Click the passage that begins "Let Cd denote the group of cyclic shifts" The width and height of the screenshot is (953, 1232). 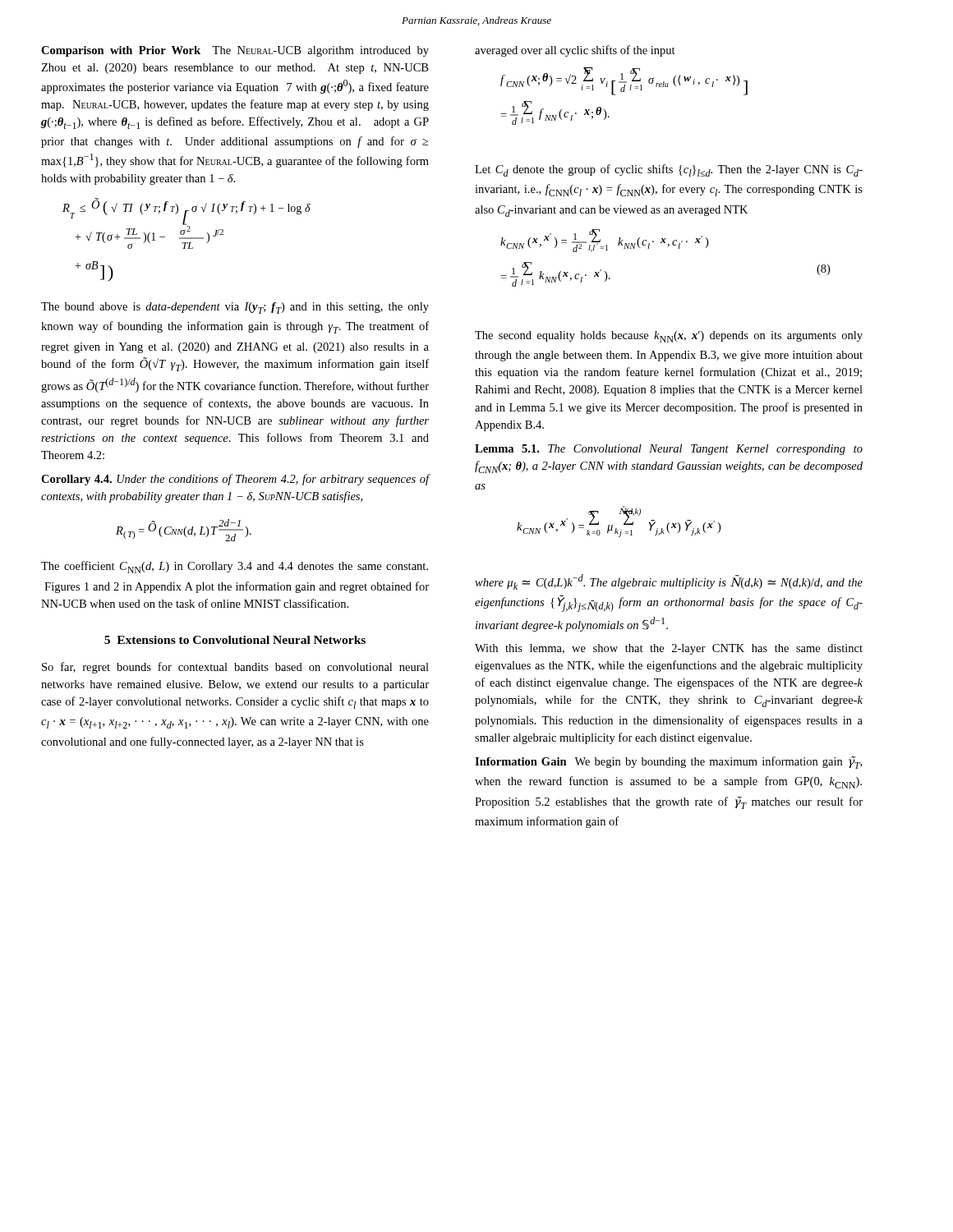pyautogui.click(x=669, y=191)
